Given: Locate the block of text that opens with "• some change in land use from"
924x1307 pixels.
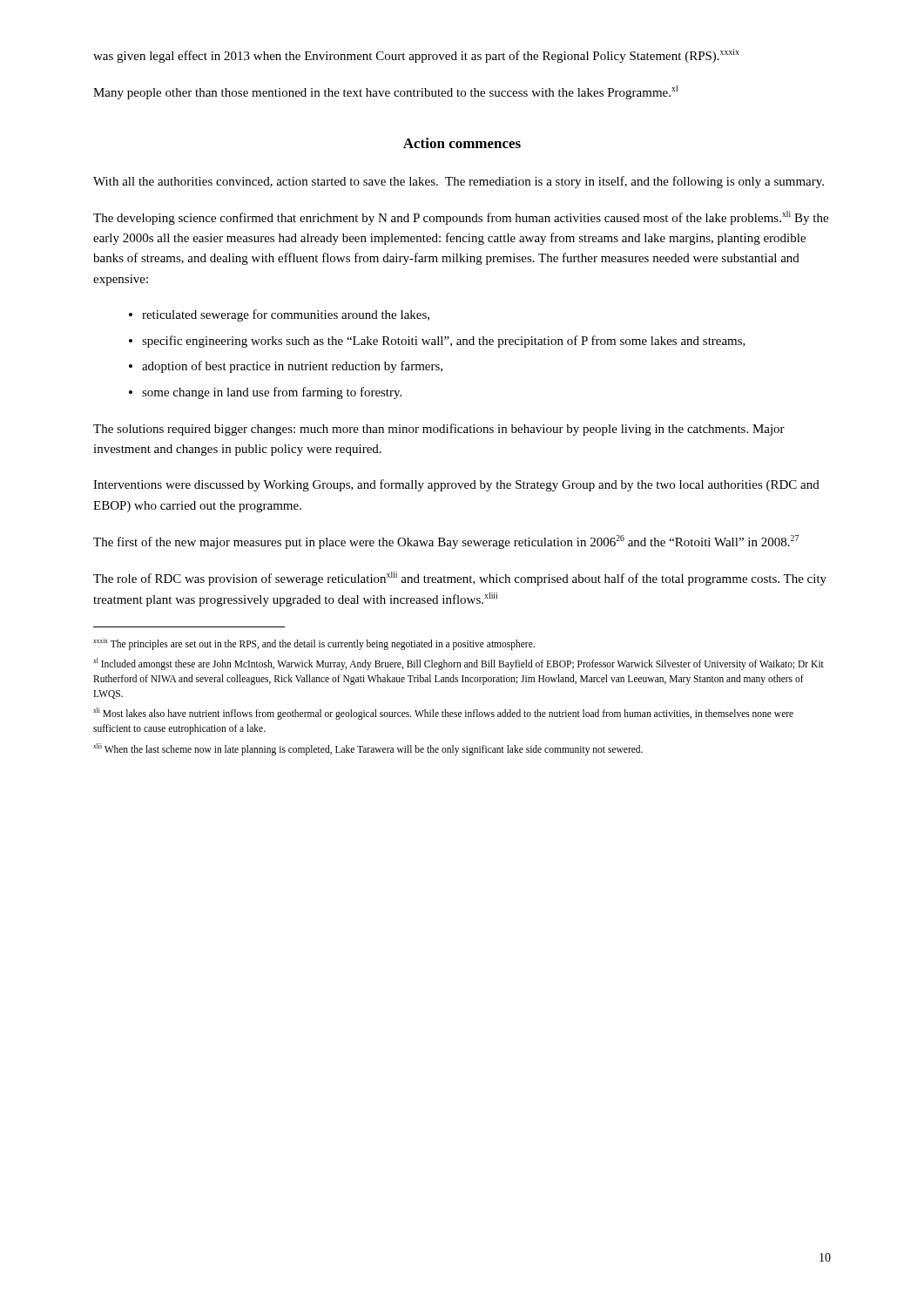Looking at the screenshot, I should point(265,393).
